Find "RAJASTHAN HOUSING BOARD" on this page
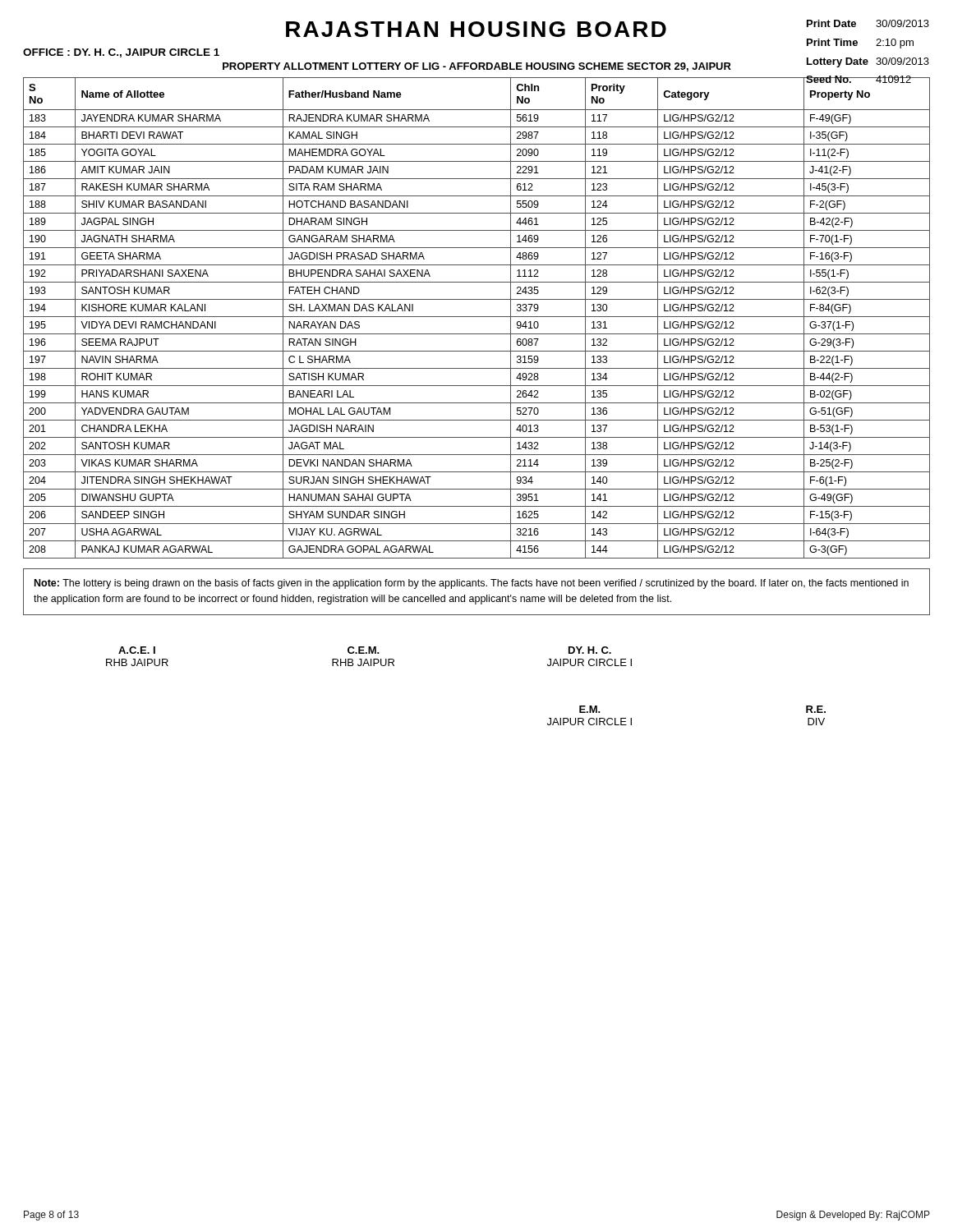953x1232 pixels. point(476,29)
